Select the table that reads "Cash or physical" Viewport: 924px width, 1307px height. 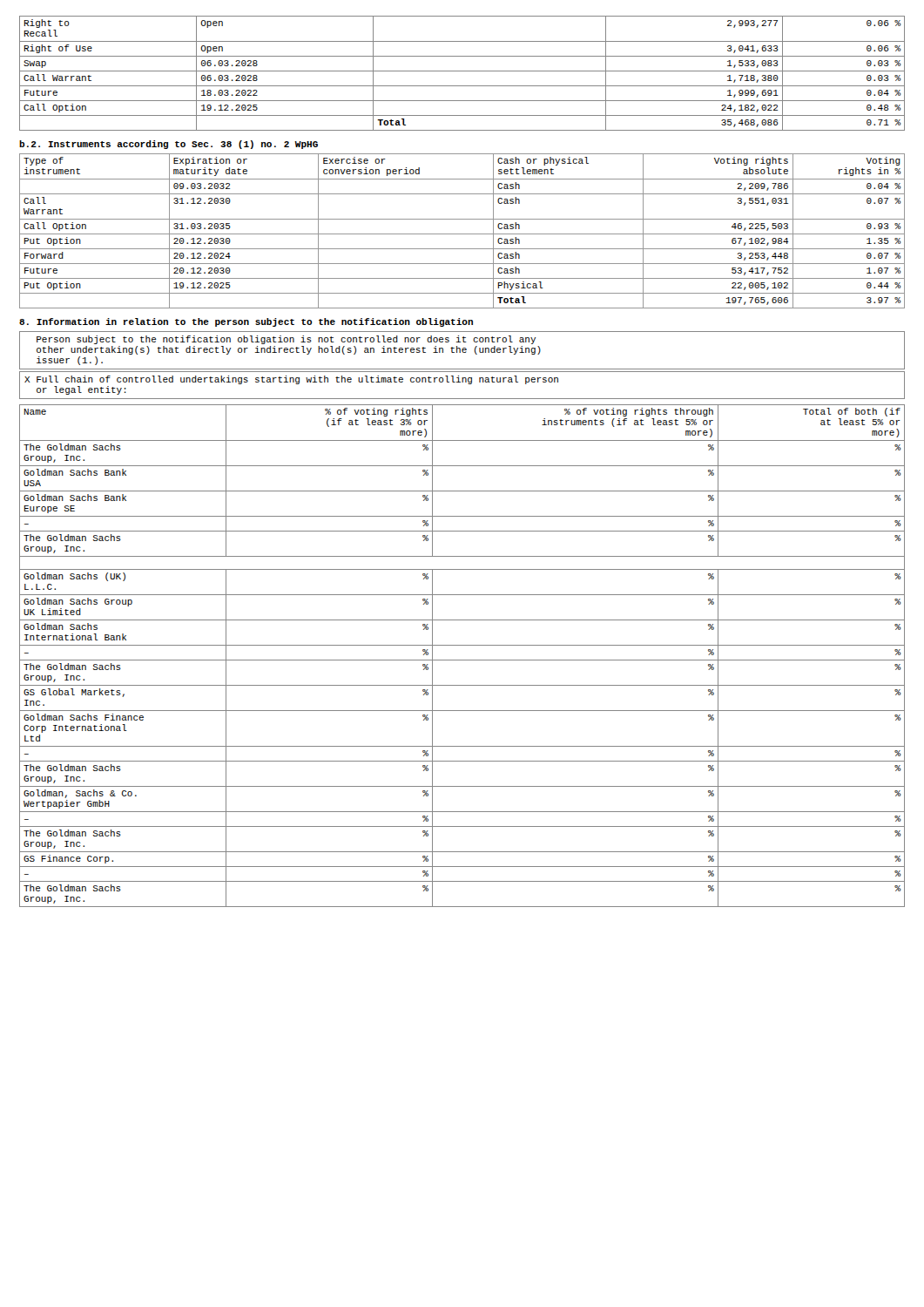tap(462, 231)
